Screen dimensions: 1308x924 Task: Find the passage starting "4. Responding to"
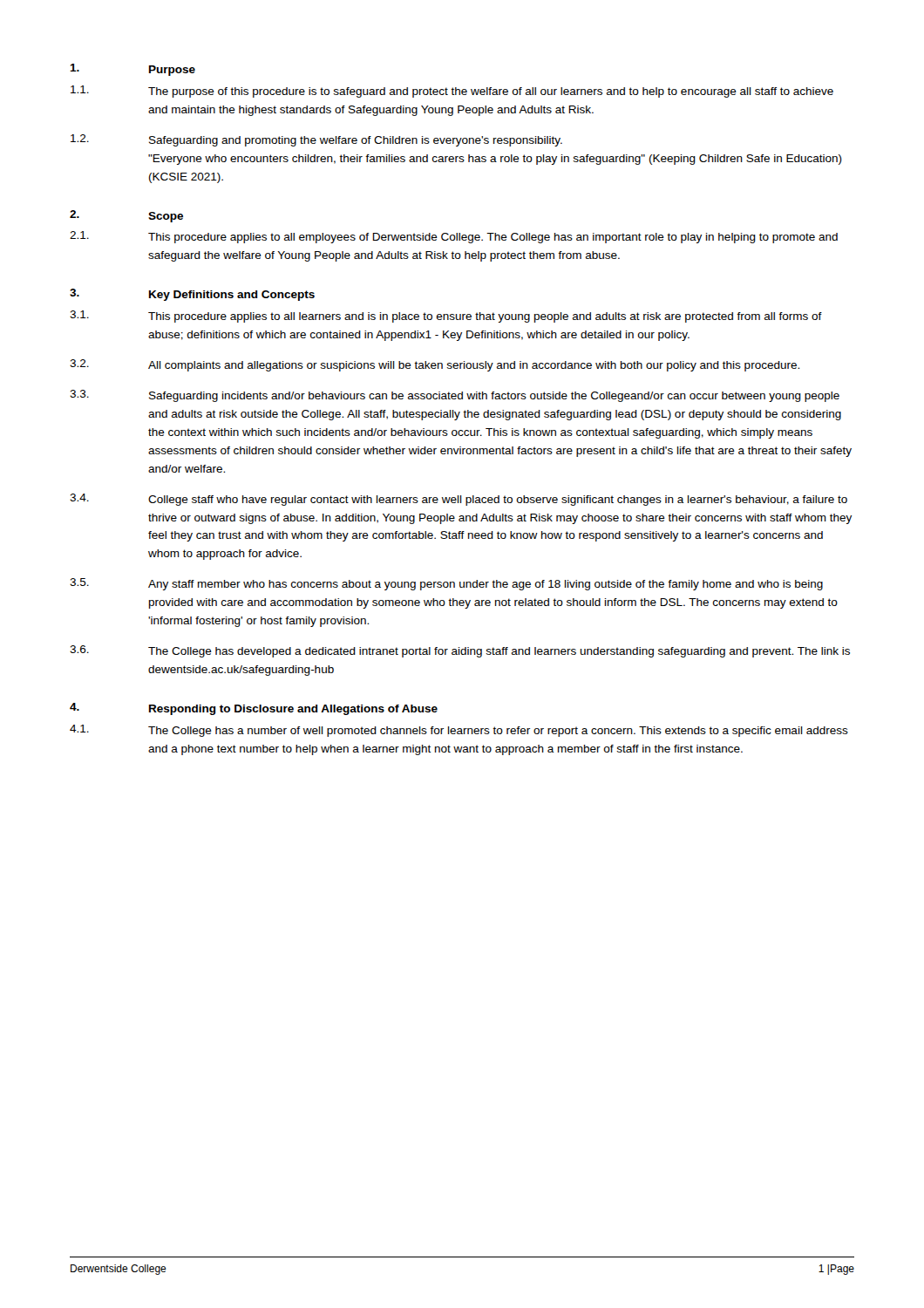click(254, 709)
